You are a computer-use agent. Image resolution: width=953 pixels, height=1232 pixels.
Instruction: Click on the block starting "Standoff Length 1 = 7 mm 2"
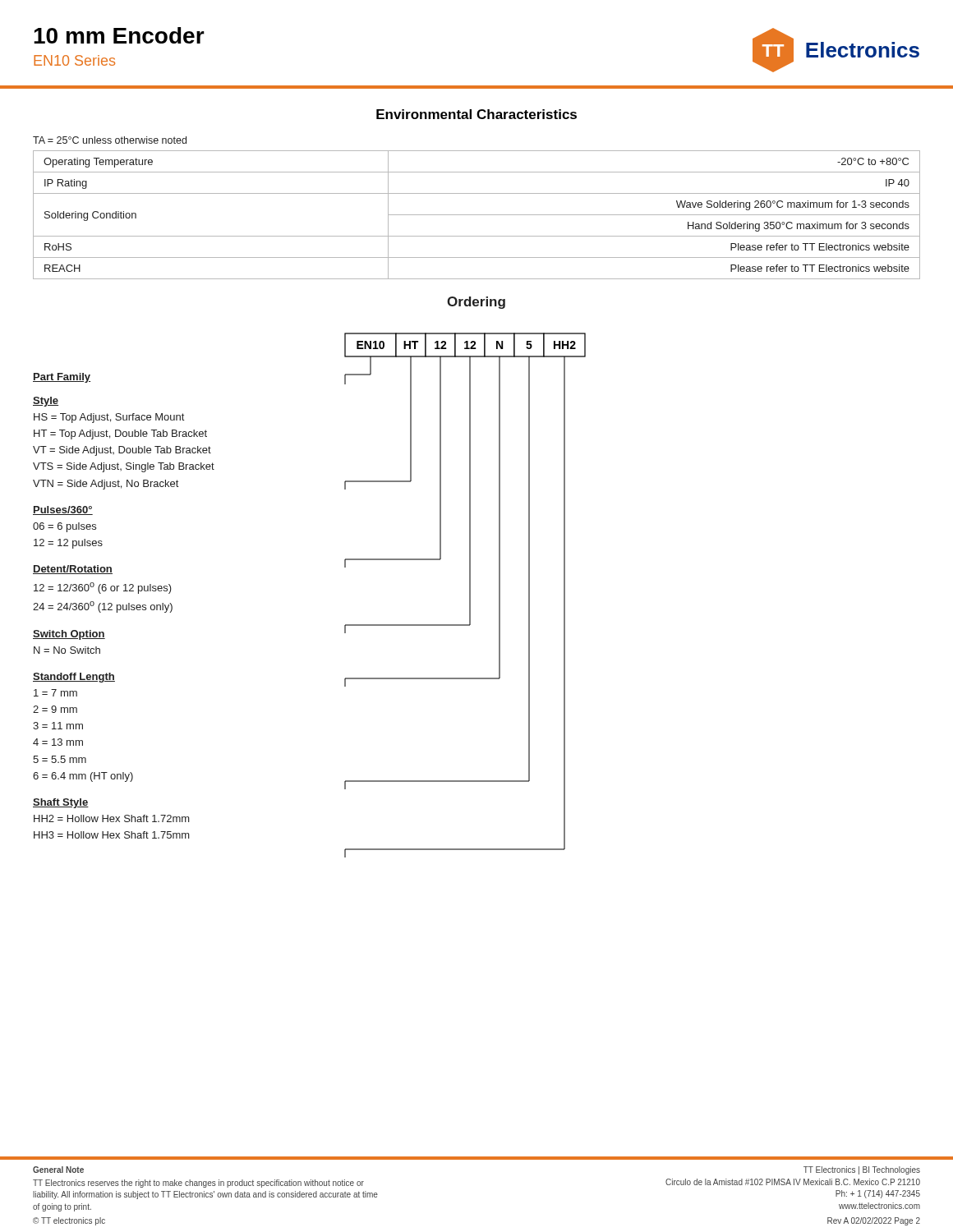pos(74,678)
